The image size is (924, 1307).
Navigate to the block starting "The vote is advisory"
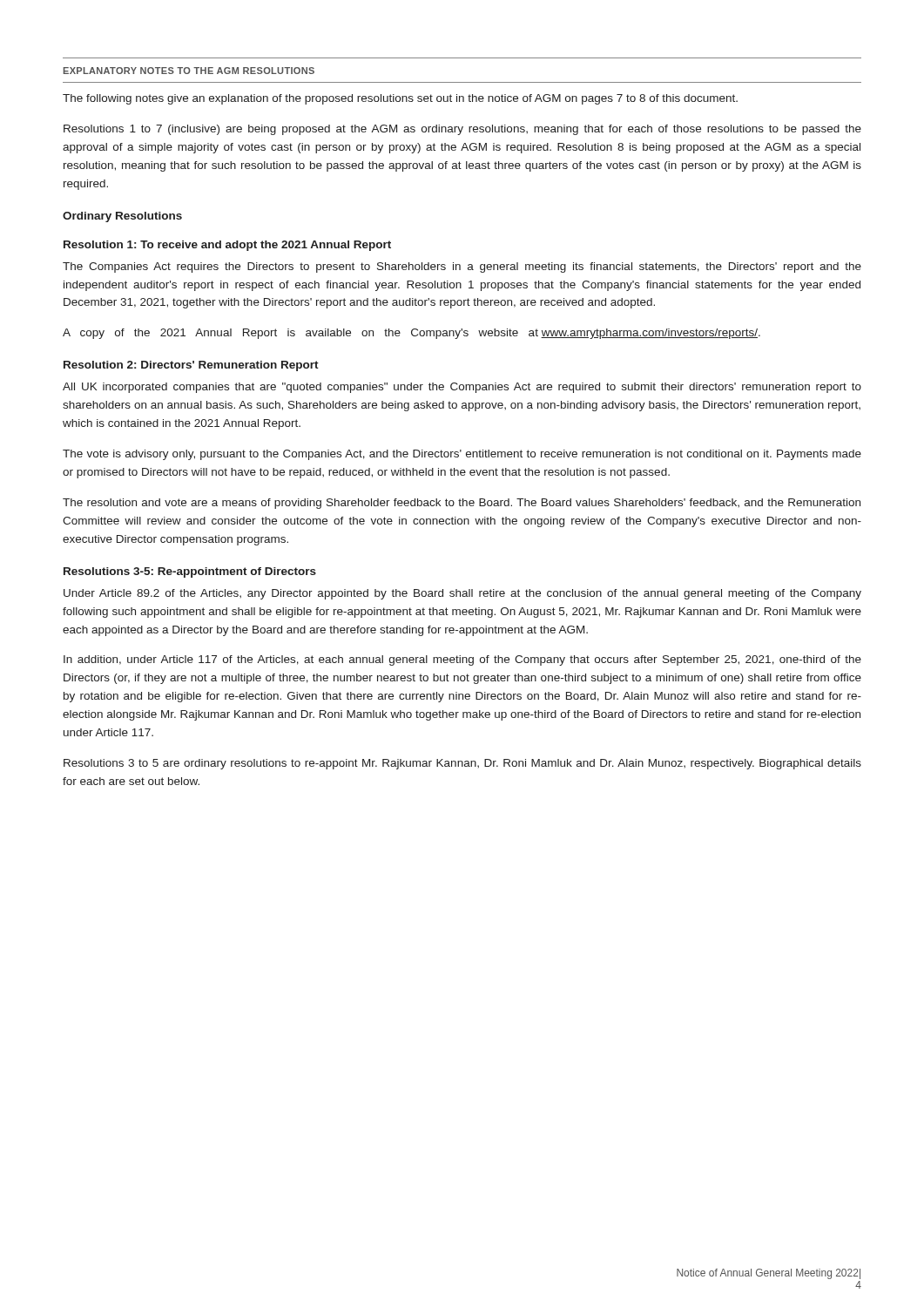point(462,463)
